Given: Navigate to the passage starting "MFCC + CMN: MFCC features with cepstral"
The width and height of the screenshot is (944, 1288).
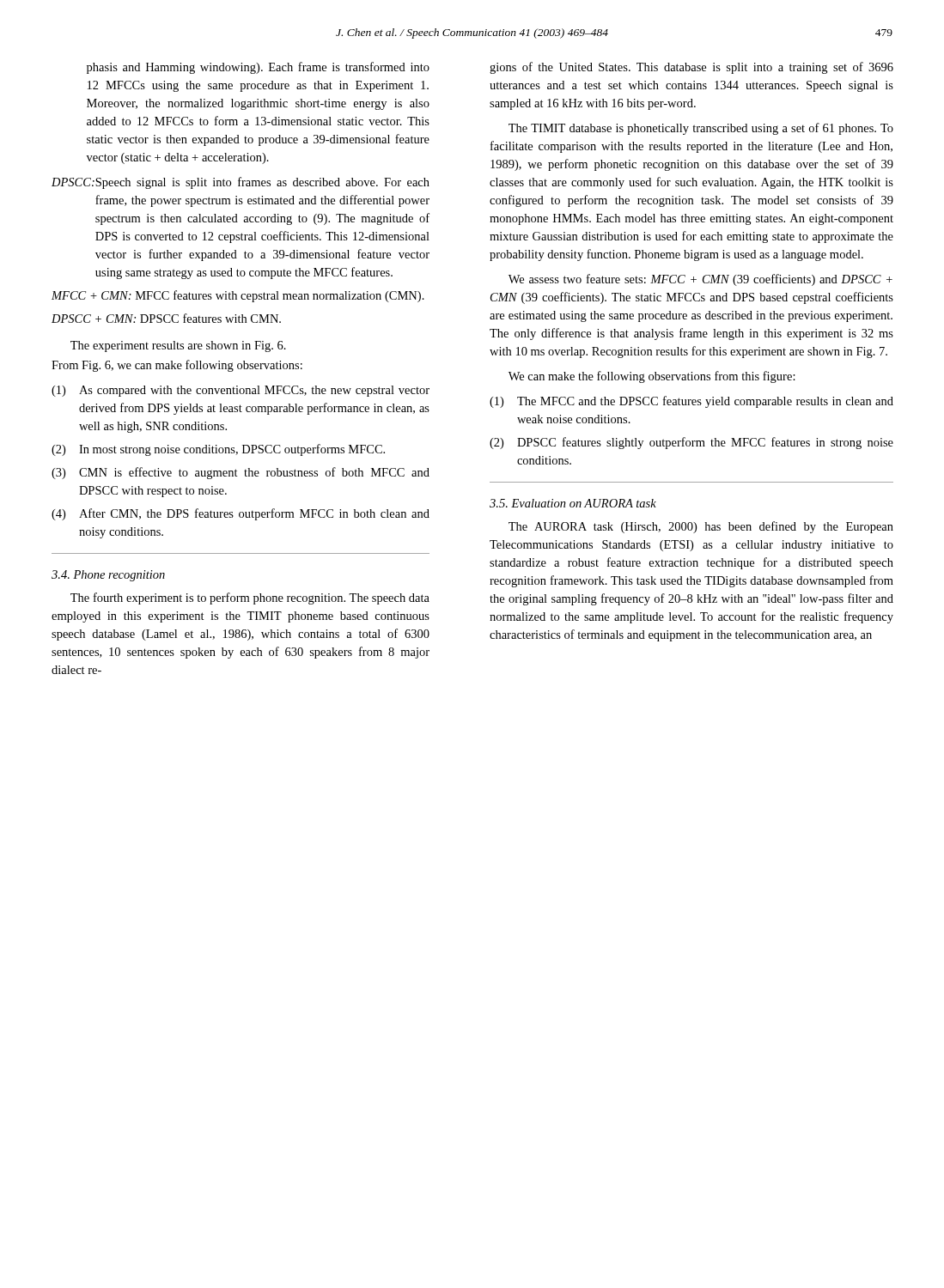Looking at the screenshot, I should point(241,296).
